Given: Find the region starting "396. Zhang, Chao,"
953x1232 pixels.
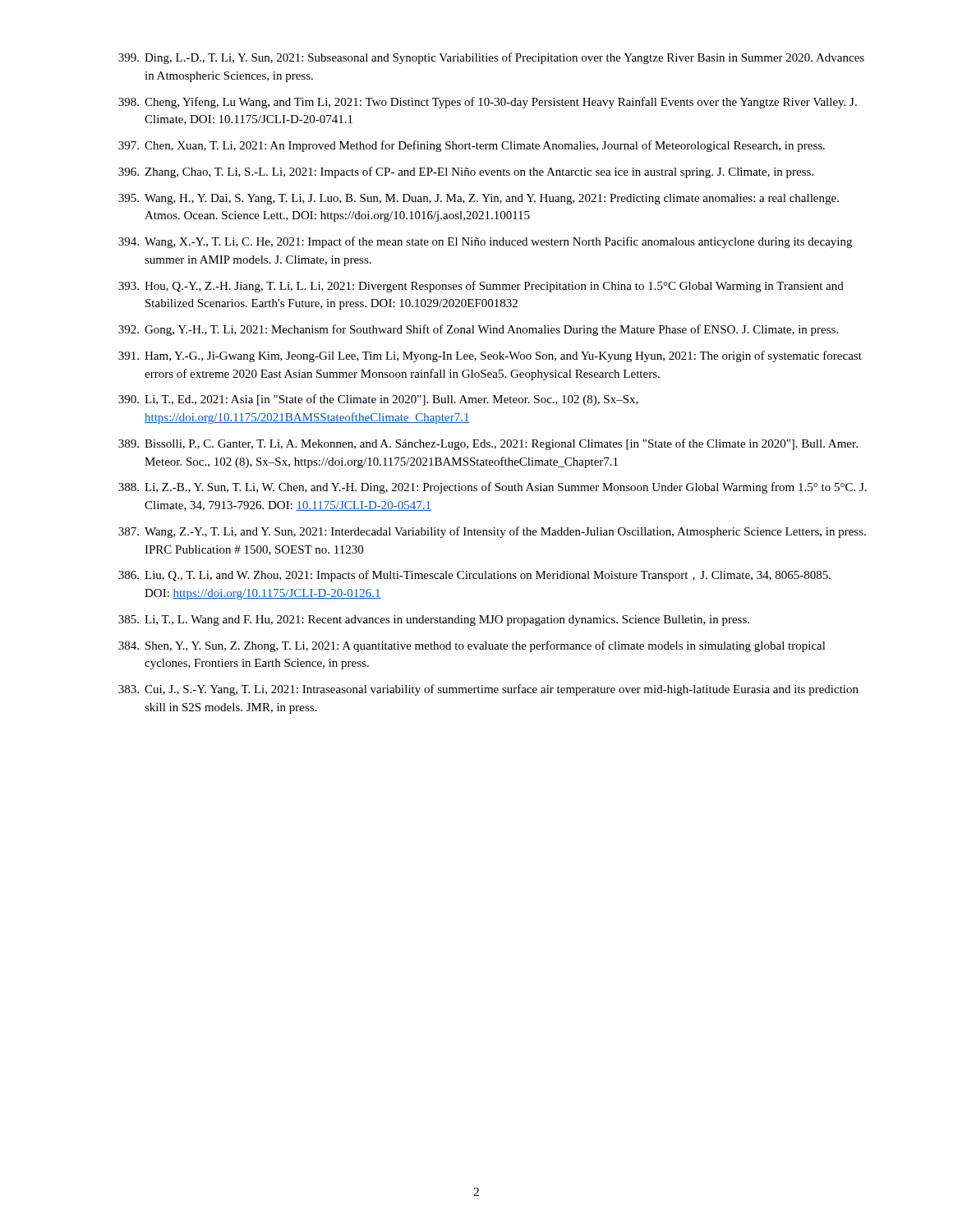Looking at the screenshot, I should tap(485, 172).
